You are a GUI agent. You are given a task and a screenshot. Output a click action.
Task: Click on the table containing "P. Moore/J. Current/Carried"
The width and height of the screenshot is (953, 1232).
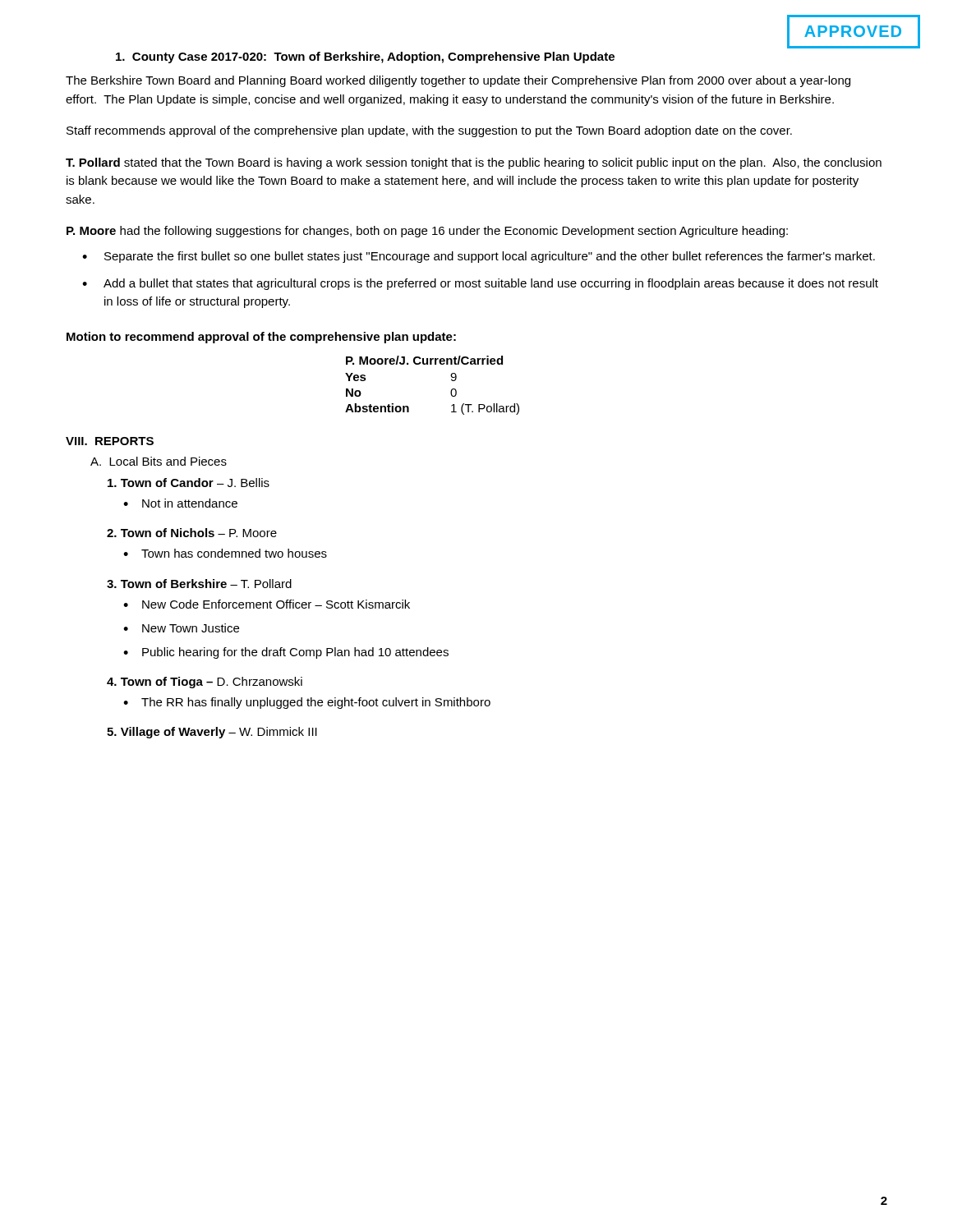[476, 384]
